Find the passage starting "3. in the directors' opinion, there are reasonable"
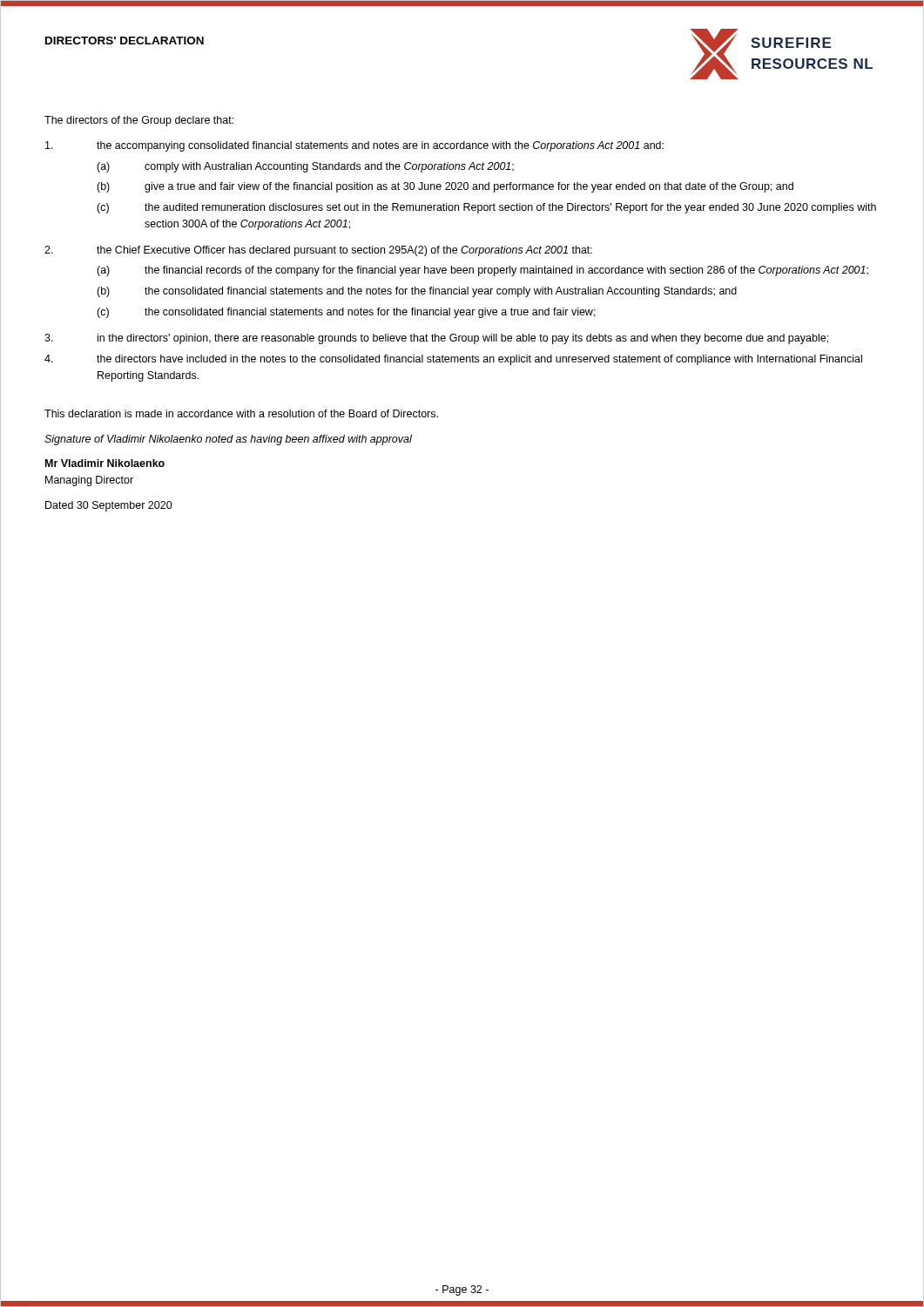 pyautogui.click(x=462, y=338)
